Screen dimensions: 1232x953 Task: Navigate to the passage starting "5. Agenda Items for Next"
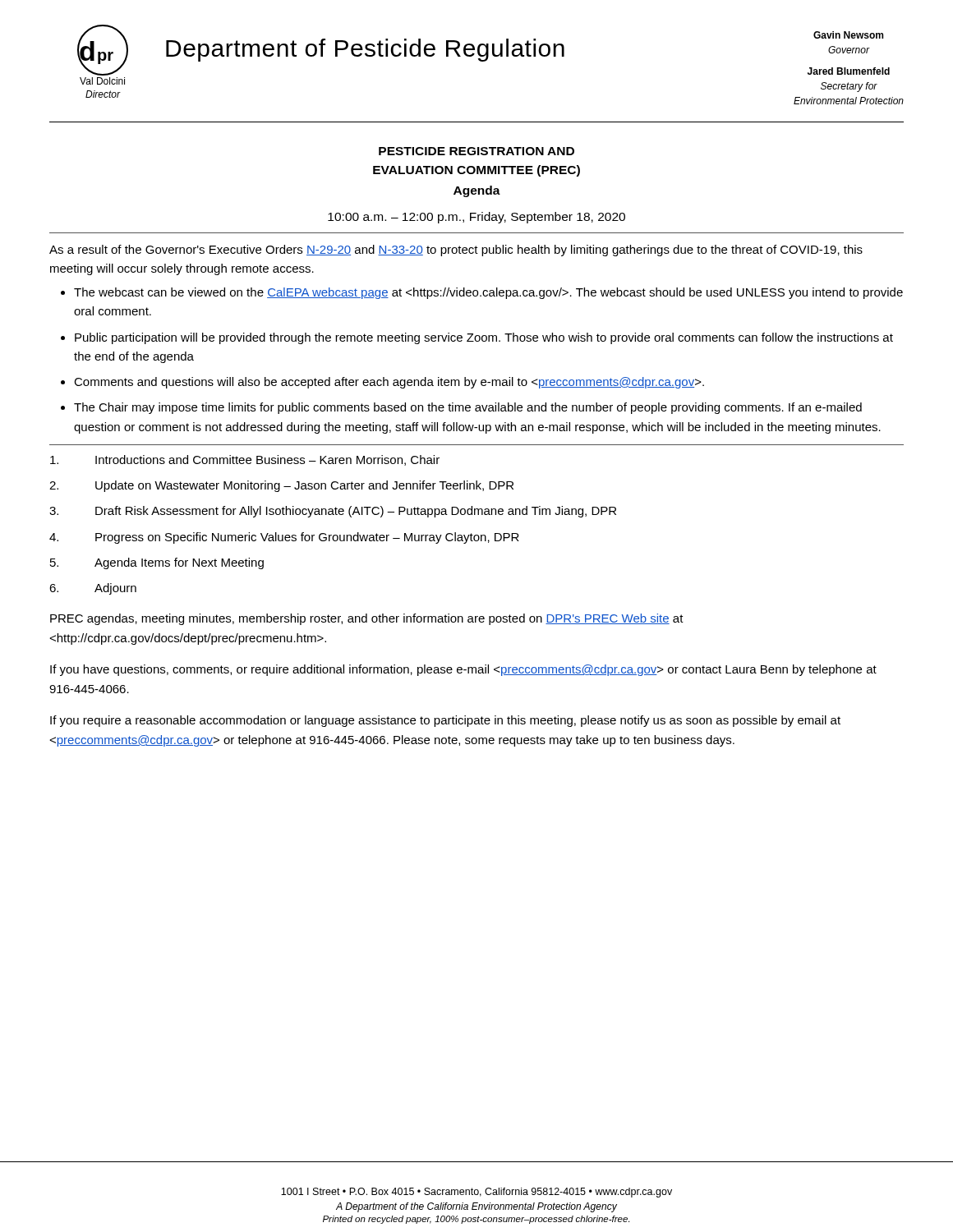click(157, 563)
